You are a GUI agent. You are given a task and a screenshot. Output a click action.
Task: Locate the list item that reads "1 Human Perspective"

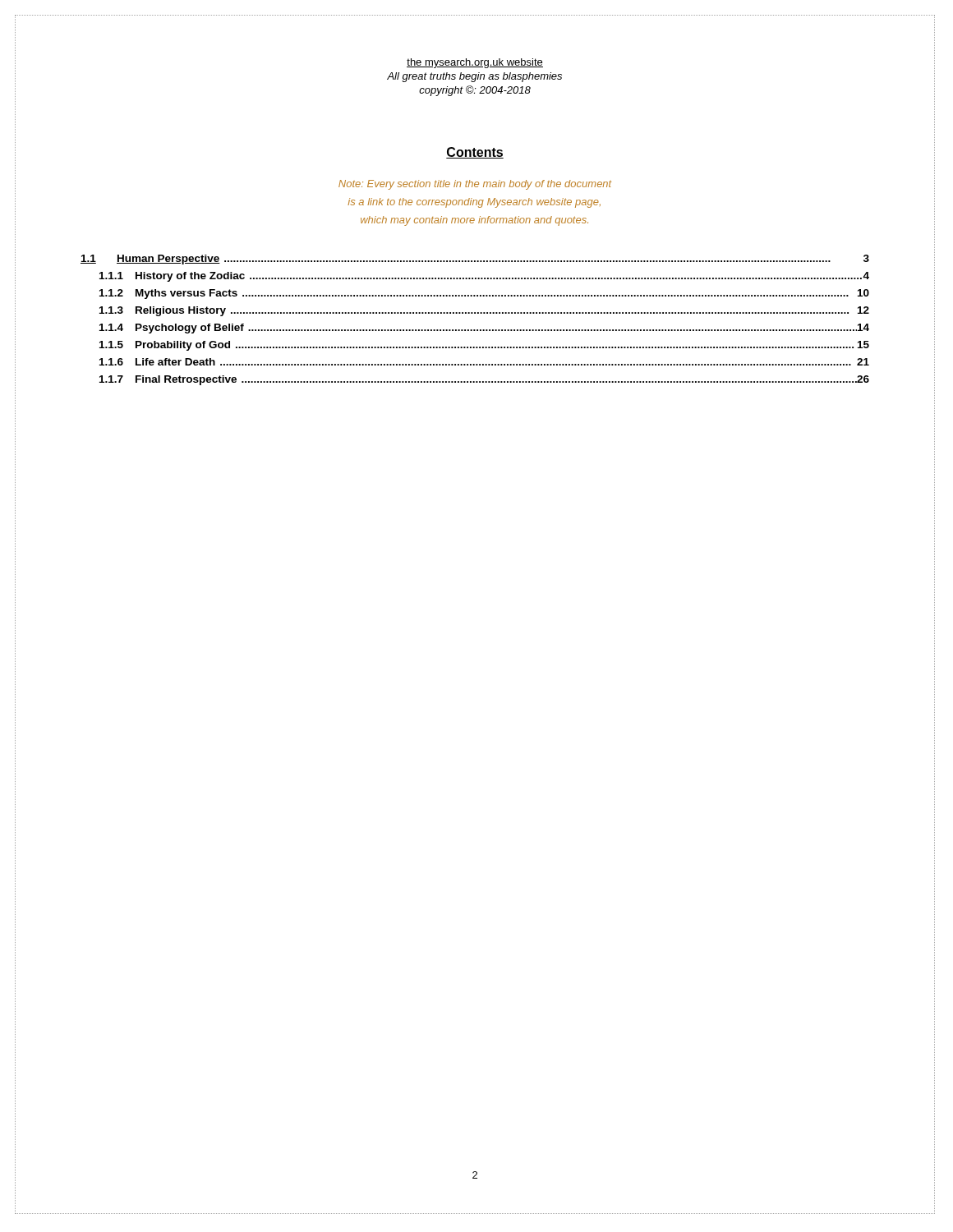(x=475, y=259)
